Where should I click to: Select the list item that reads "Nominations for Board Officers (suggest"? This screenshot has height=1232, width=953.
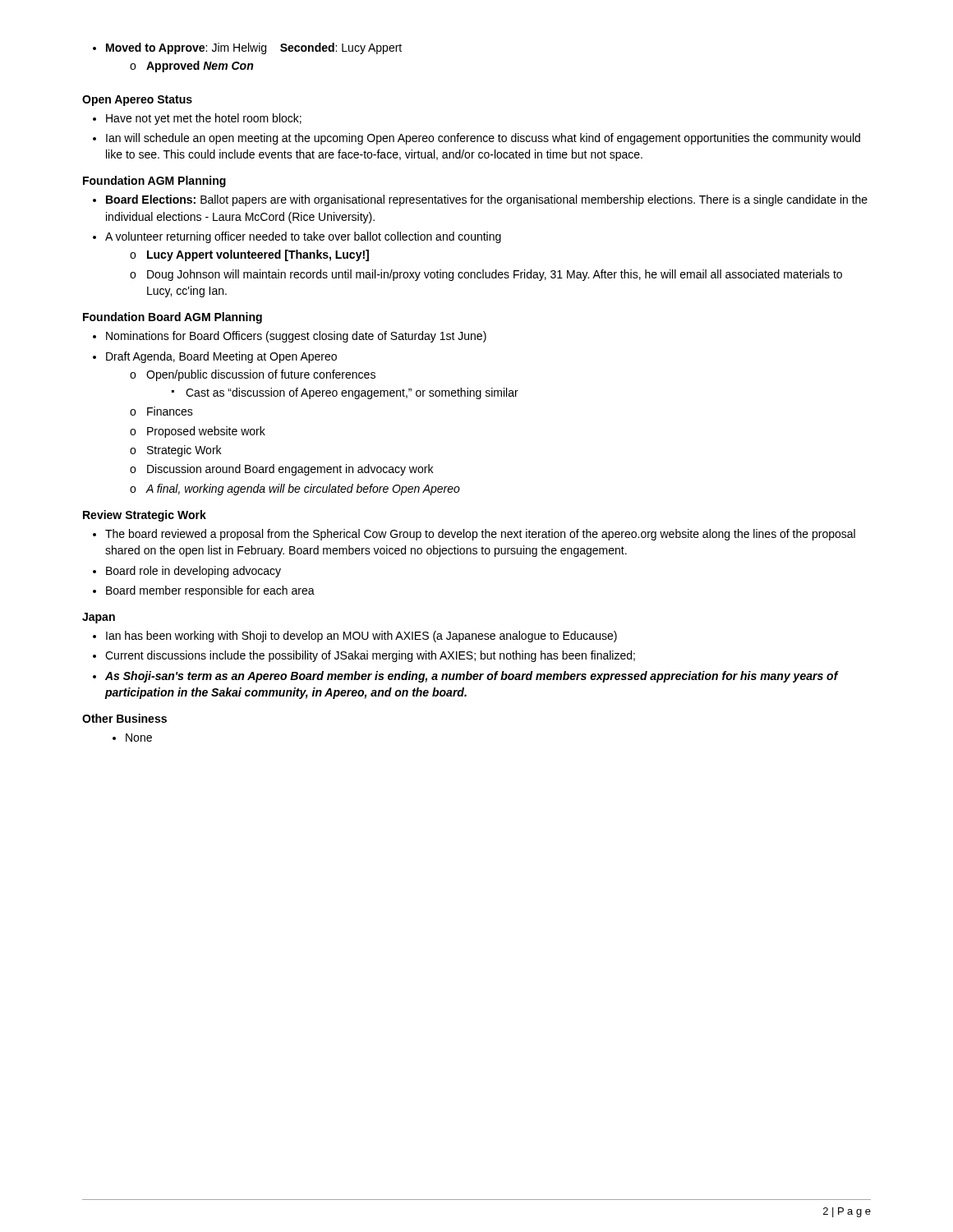pos(476,336)
